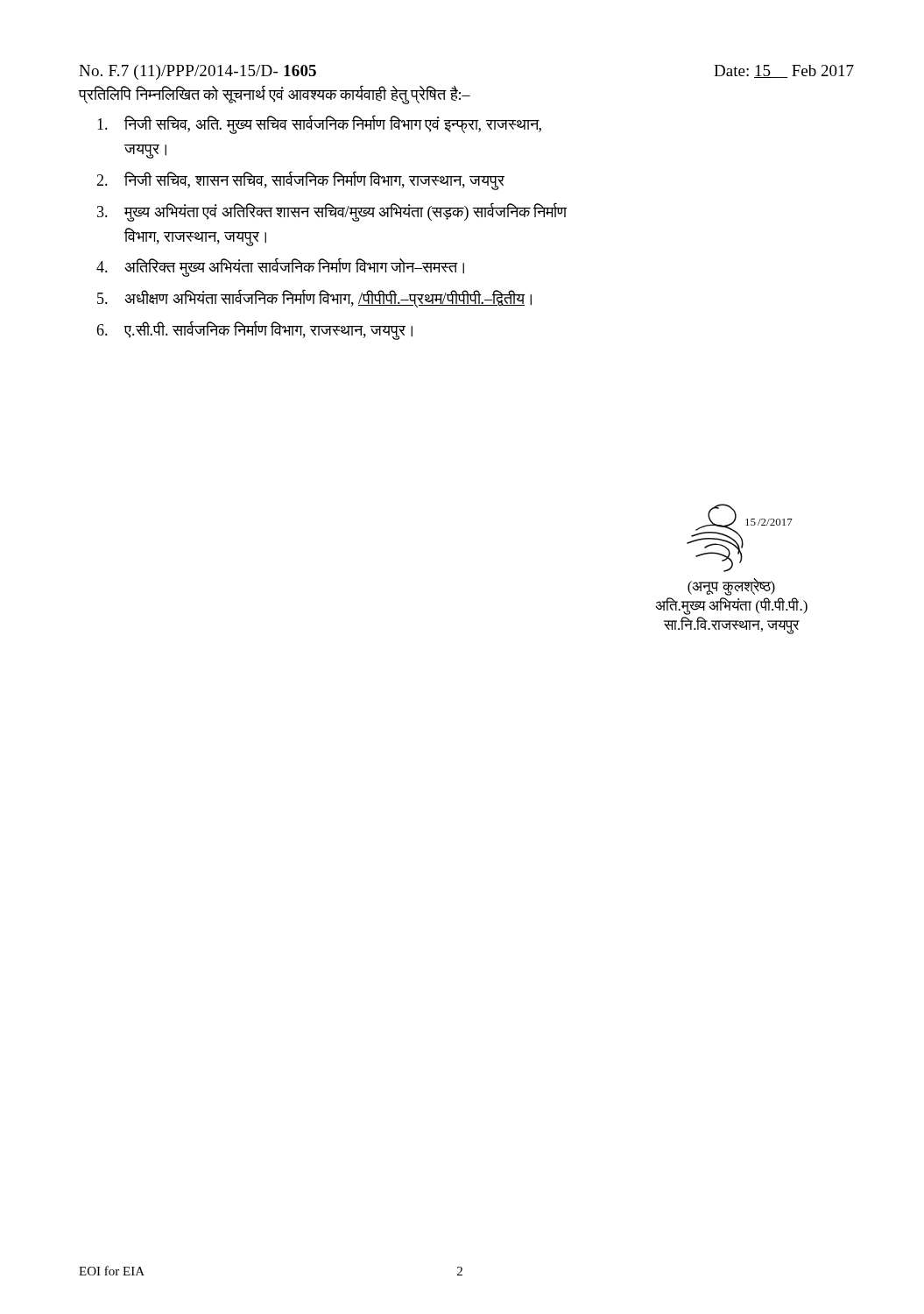Screen dimensions: 1314x924
Task: Click the passage that begins "3. मुख्य अभियंता एवं अतिरिक्त शासन सचिव/मुख्य"
Action: [475, 225]
